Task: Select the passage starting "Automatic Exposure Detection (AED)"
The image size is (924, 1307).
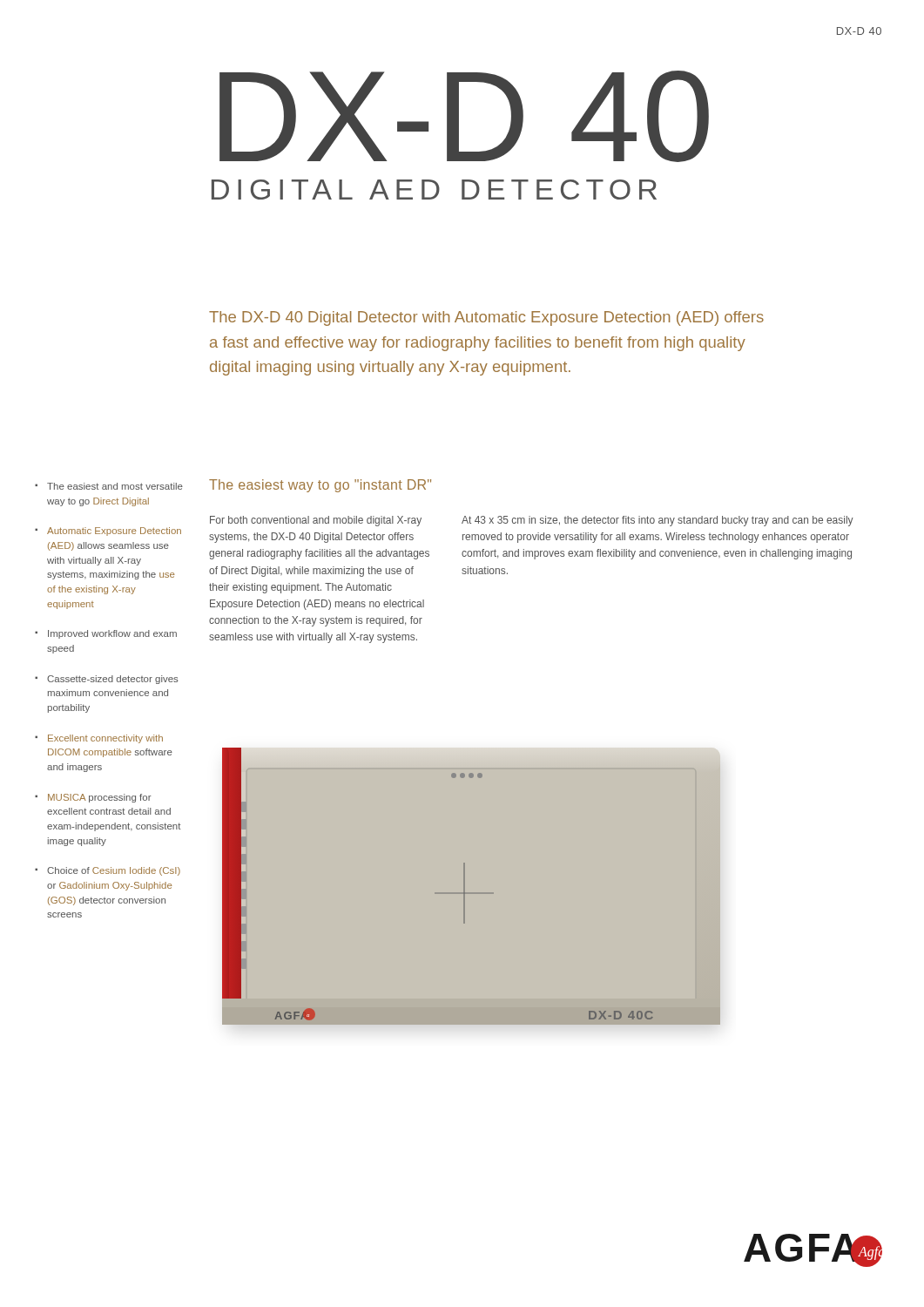Action: coord(114,567)
